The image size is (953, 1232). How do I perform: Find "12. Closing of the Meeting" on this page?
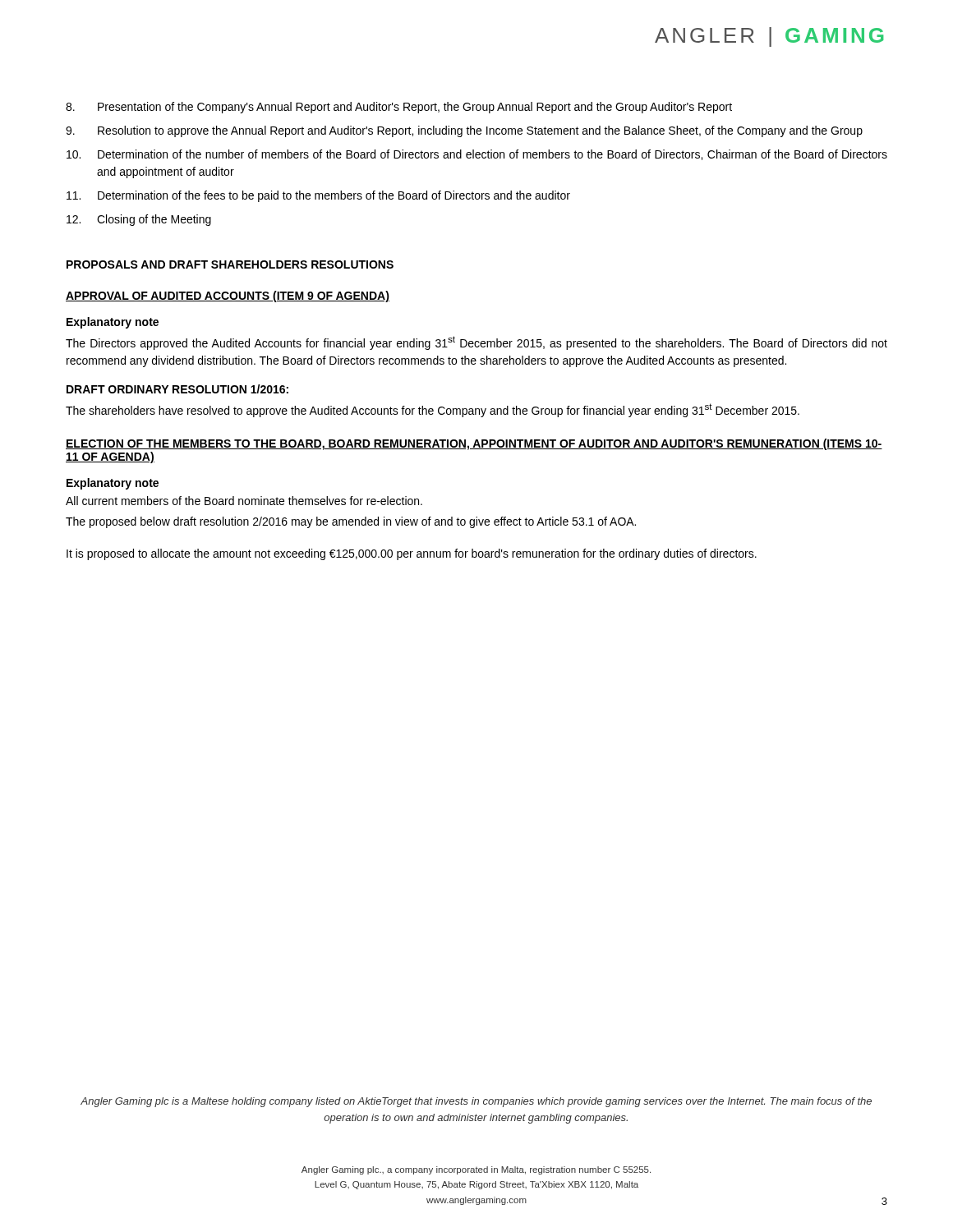(x=139, y=220)
